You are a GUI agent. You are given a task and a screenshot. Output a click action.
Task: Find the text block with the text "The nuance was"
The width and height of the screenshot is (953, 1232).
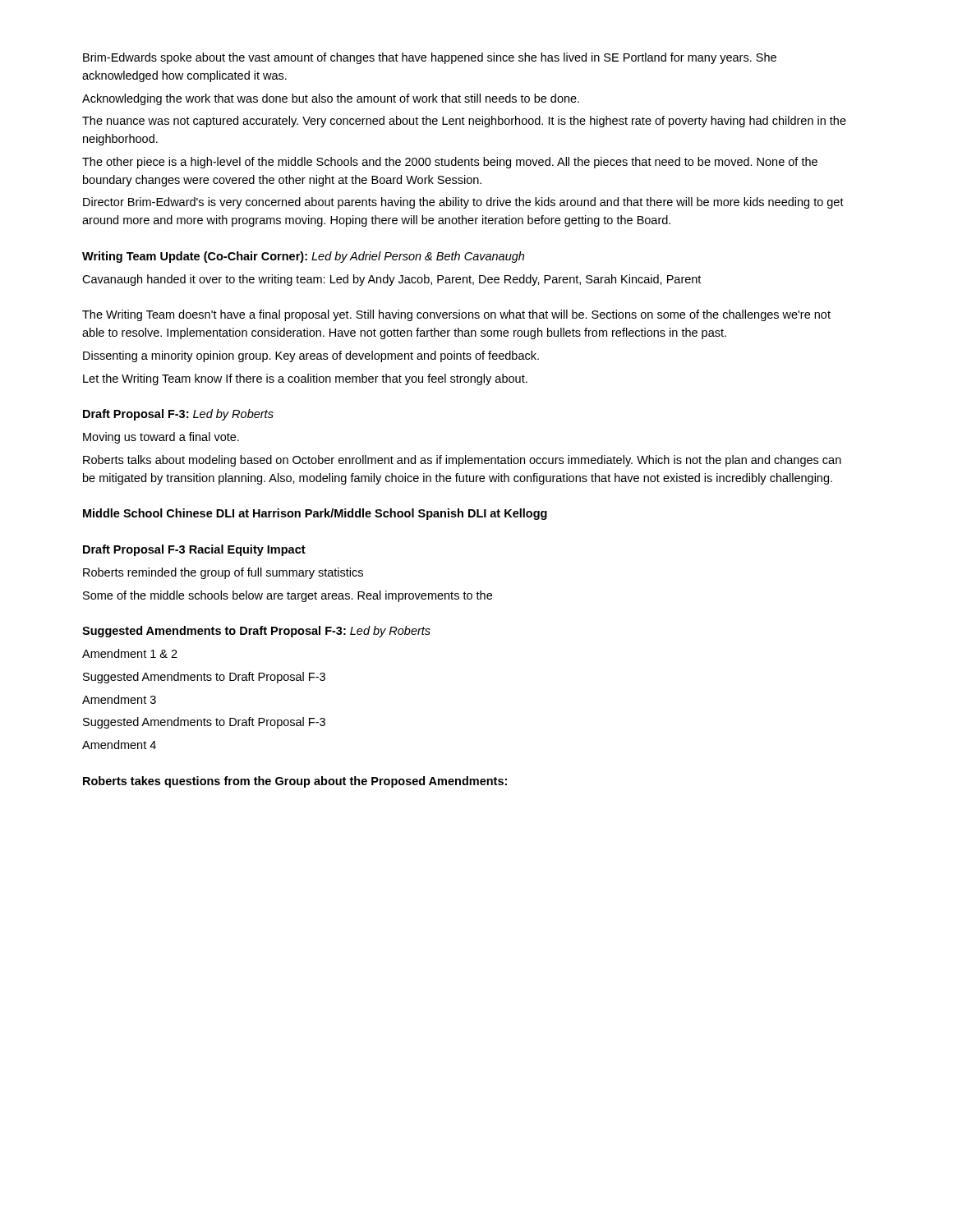click(x=464, y=130)
